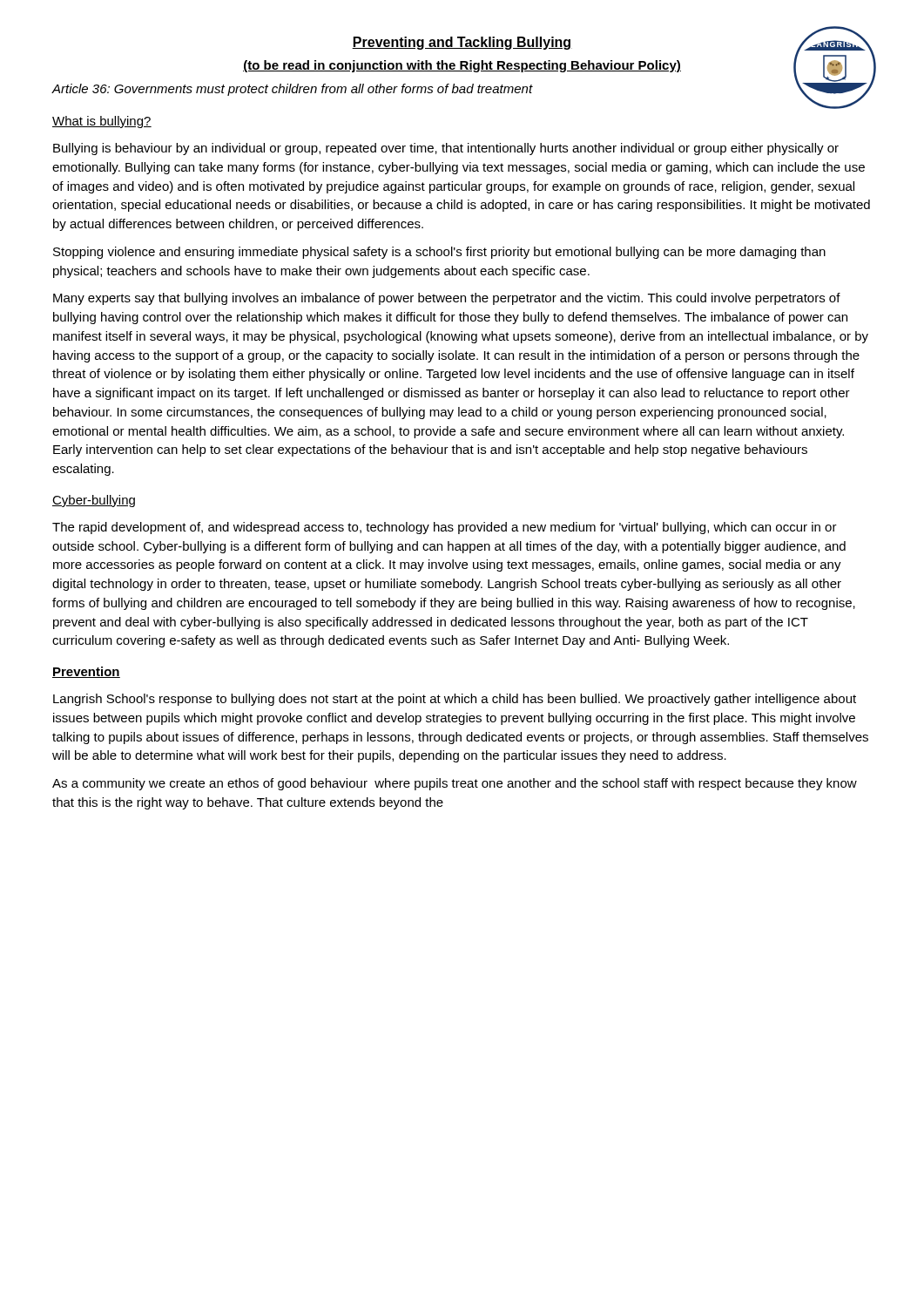Locate the text block that says "Many experts say that"
Viewport: 924px width, 1307px height.
[x=460, y=383]
